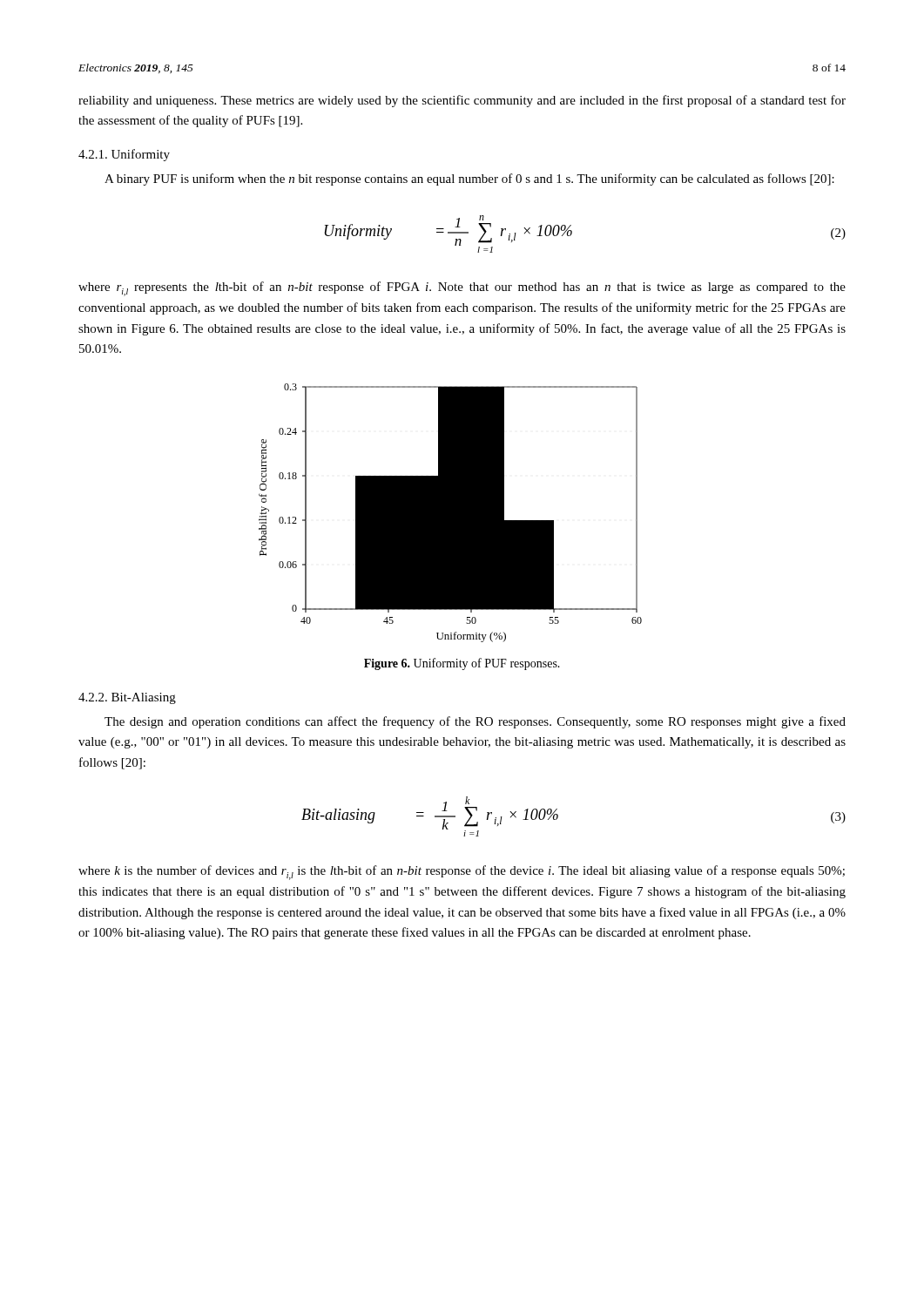The image size is (924, 1307).
Task: Locate the text block containing "reliability and uniqueness. These metrics"
Action: coord(462,111)
